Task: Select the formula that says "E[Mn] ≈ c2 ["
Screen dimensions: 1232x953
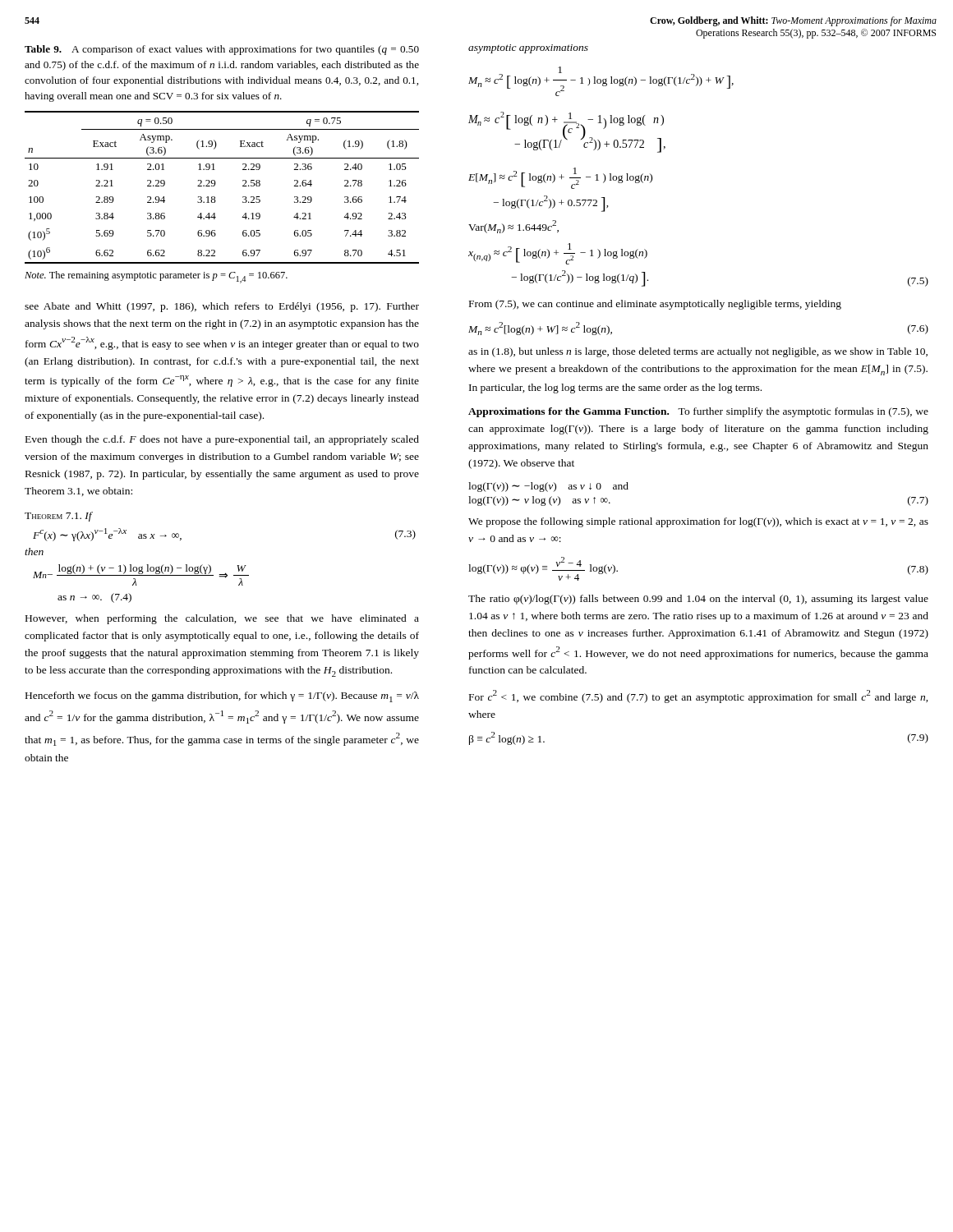Action: 560,178
